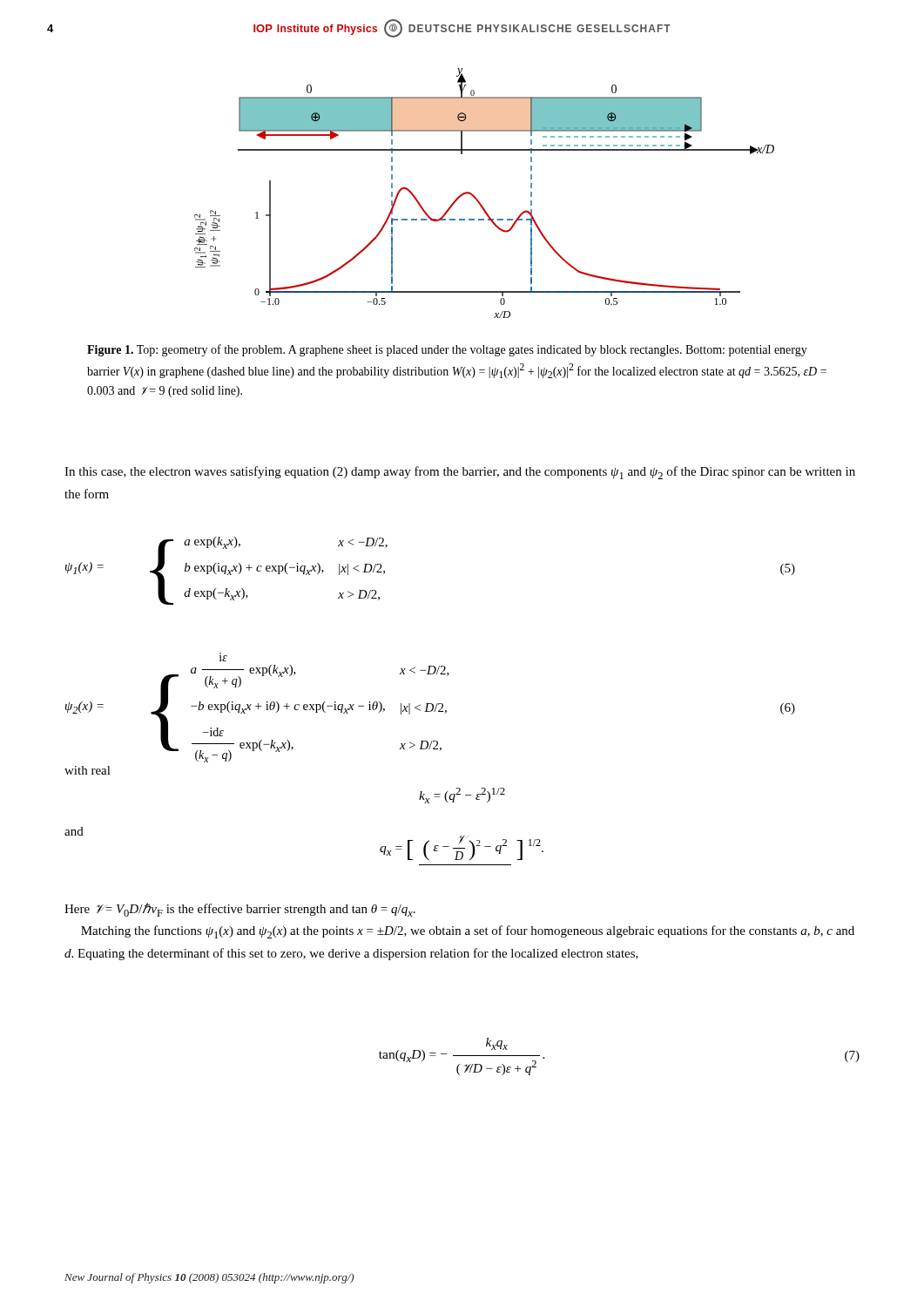Find the formula containing "kx = (q2"
The height and width of the screenshot is (1307, 924).
point(462,795)
